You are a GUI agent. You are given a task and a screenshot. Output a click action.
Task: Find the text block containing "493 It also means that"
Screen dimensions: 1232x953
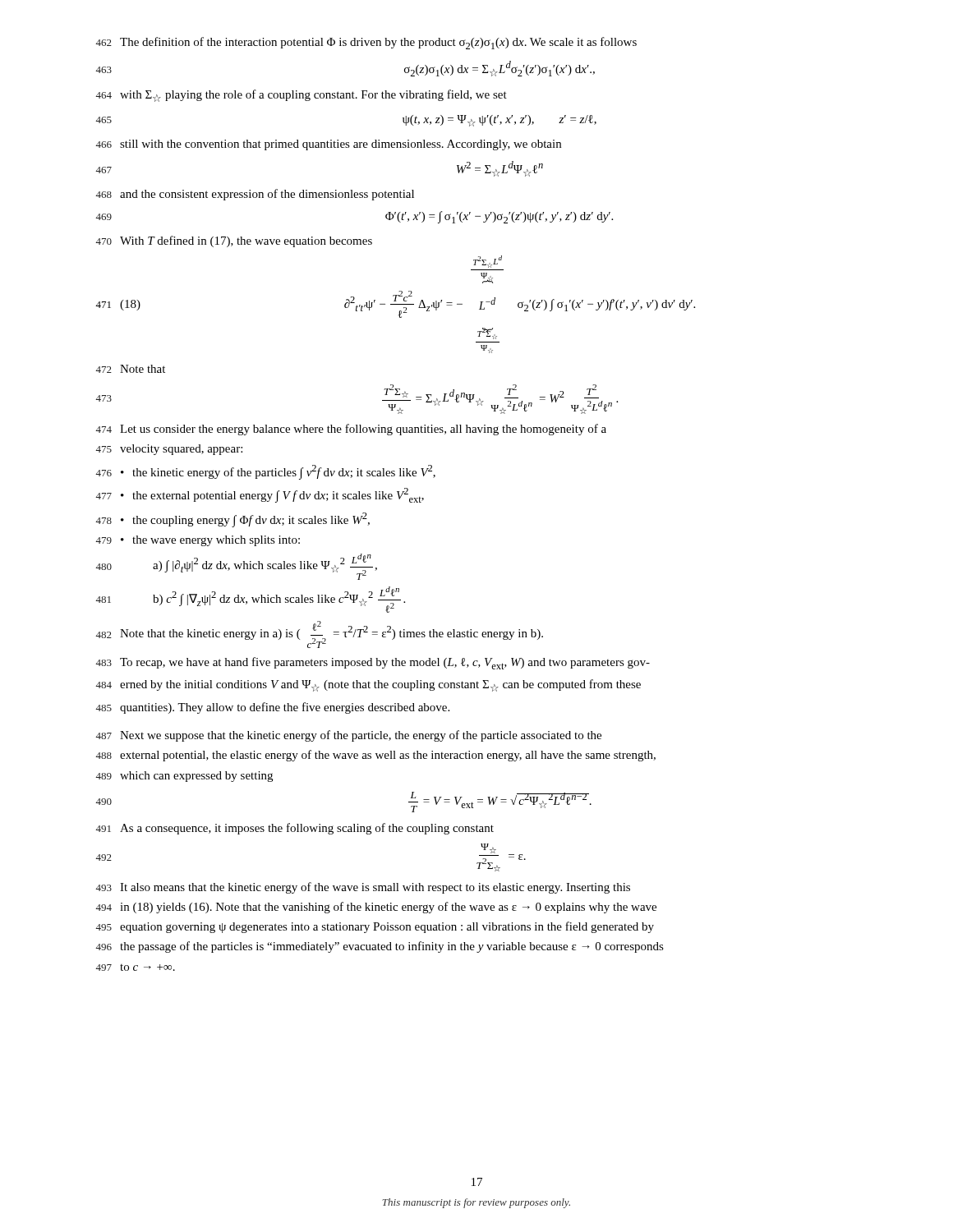(481, 887)
